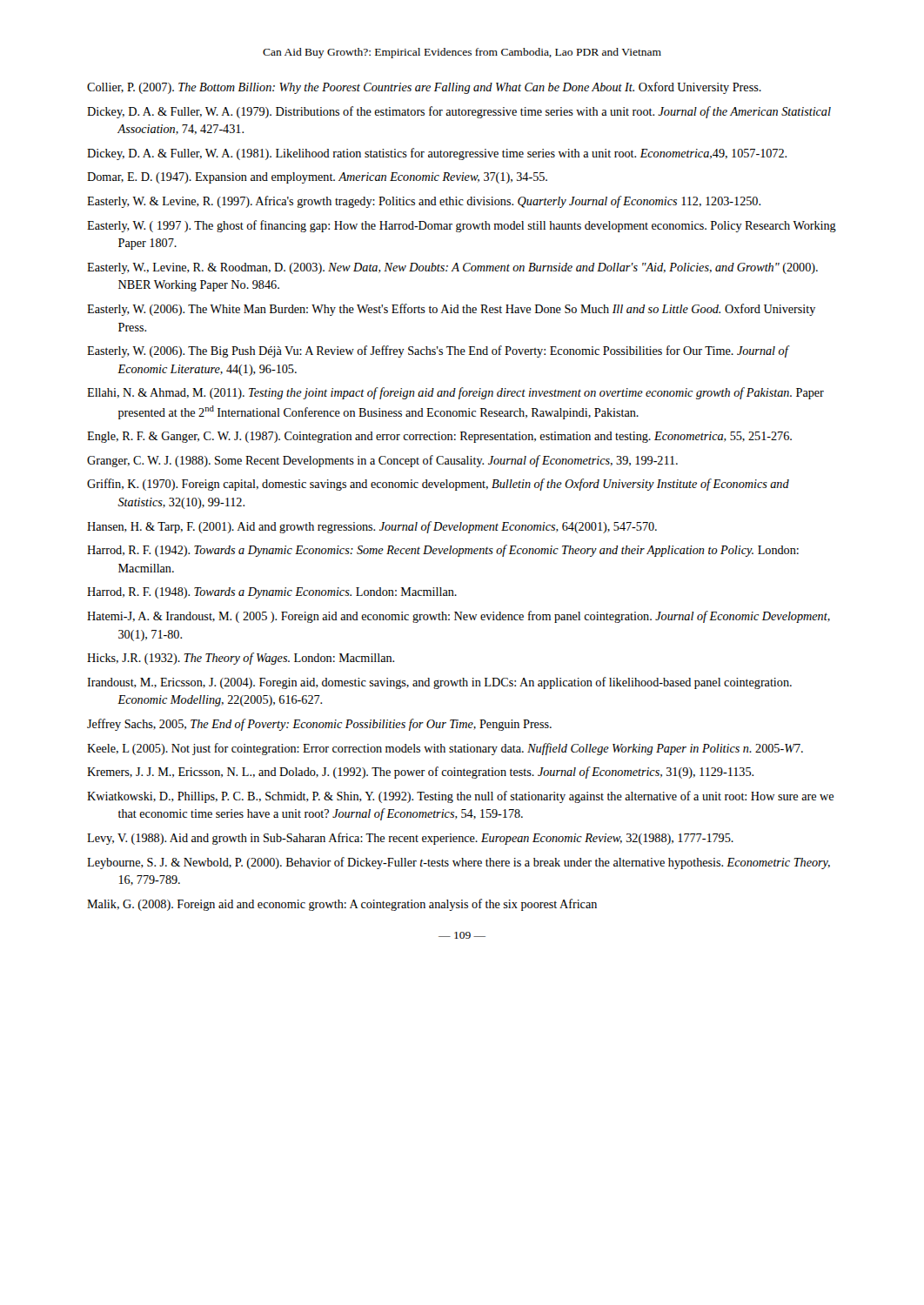Point to the block beginning "Kremers, J. J. M., Ericsson, N. L.,"
This screenshot has height=1305, width=924.
421,772
